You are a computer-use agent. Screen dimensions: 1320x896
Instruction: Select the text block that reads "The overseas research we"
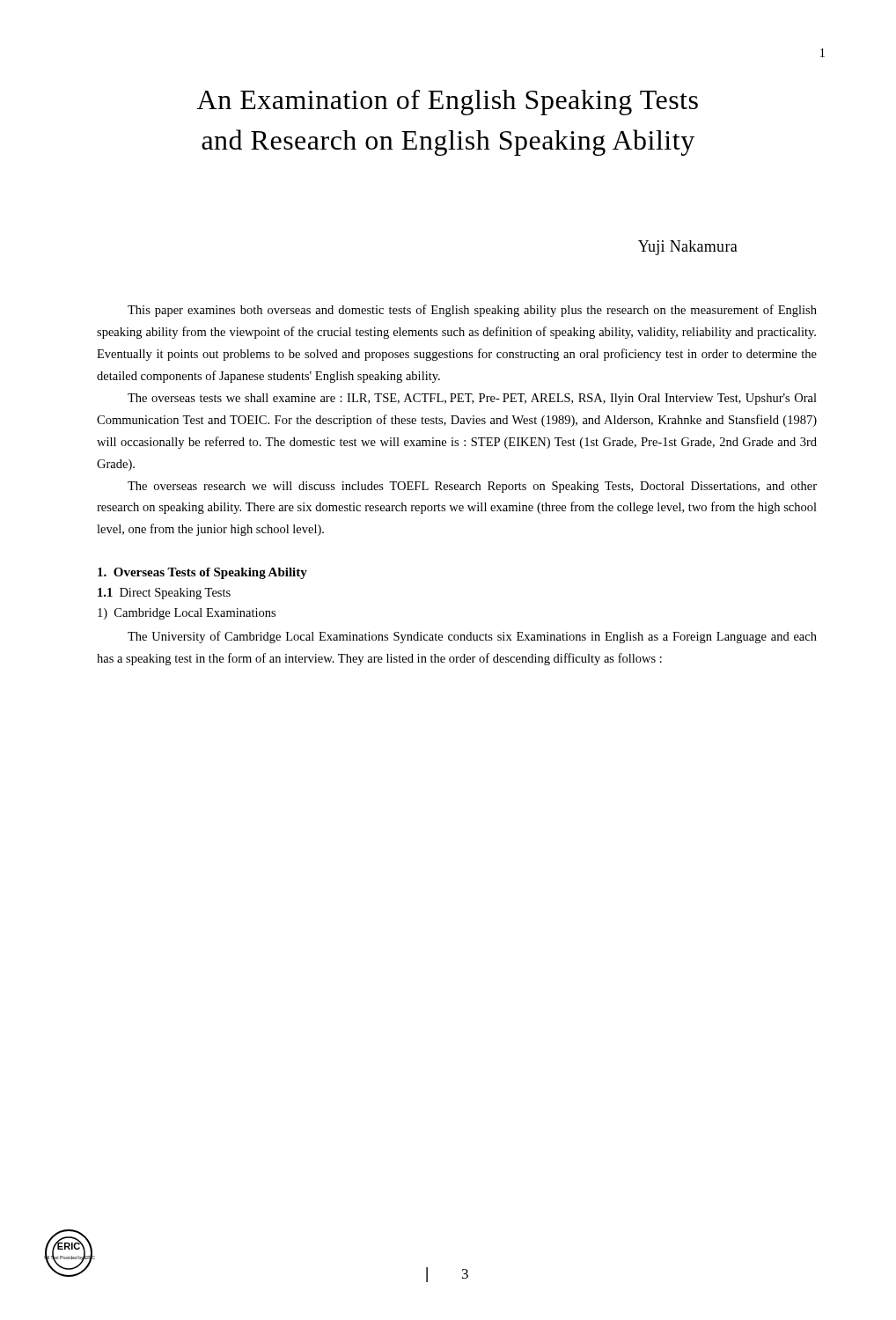point(457,507)
